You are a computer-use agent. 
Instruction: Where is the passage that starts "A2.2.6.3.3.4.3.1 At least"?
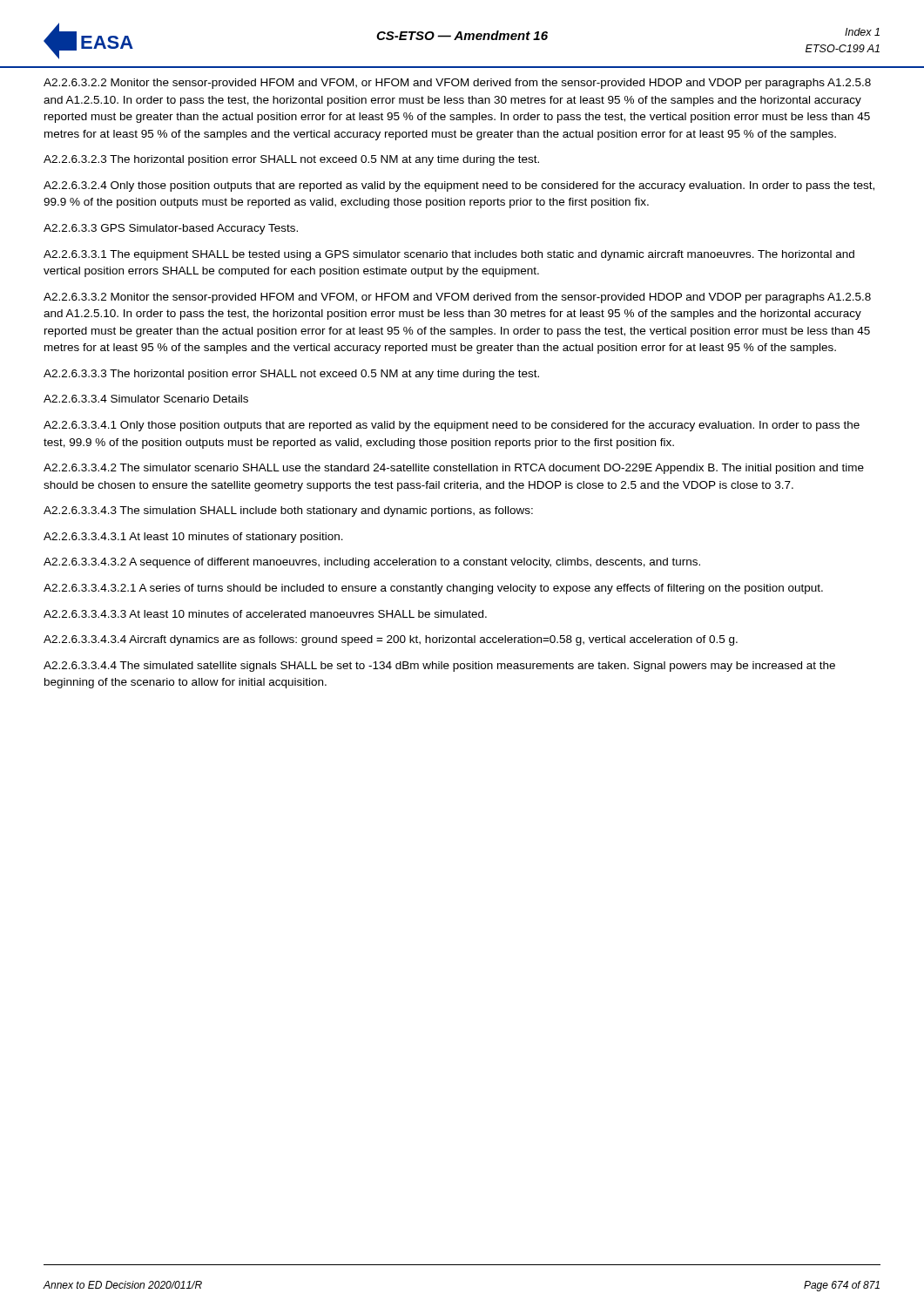(194, 536)
